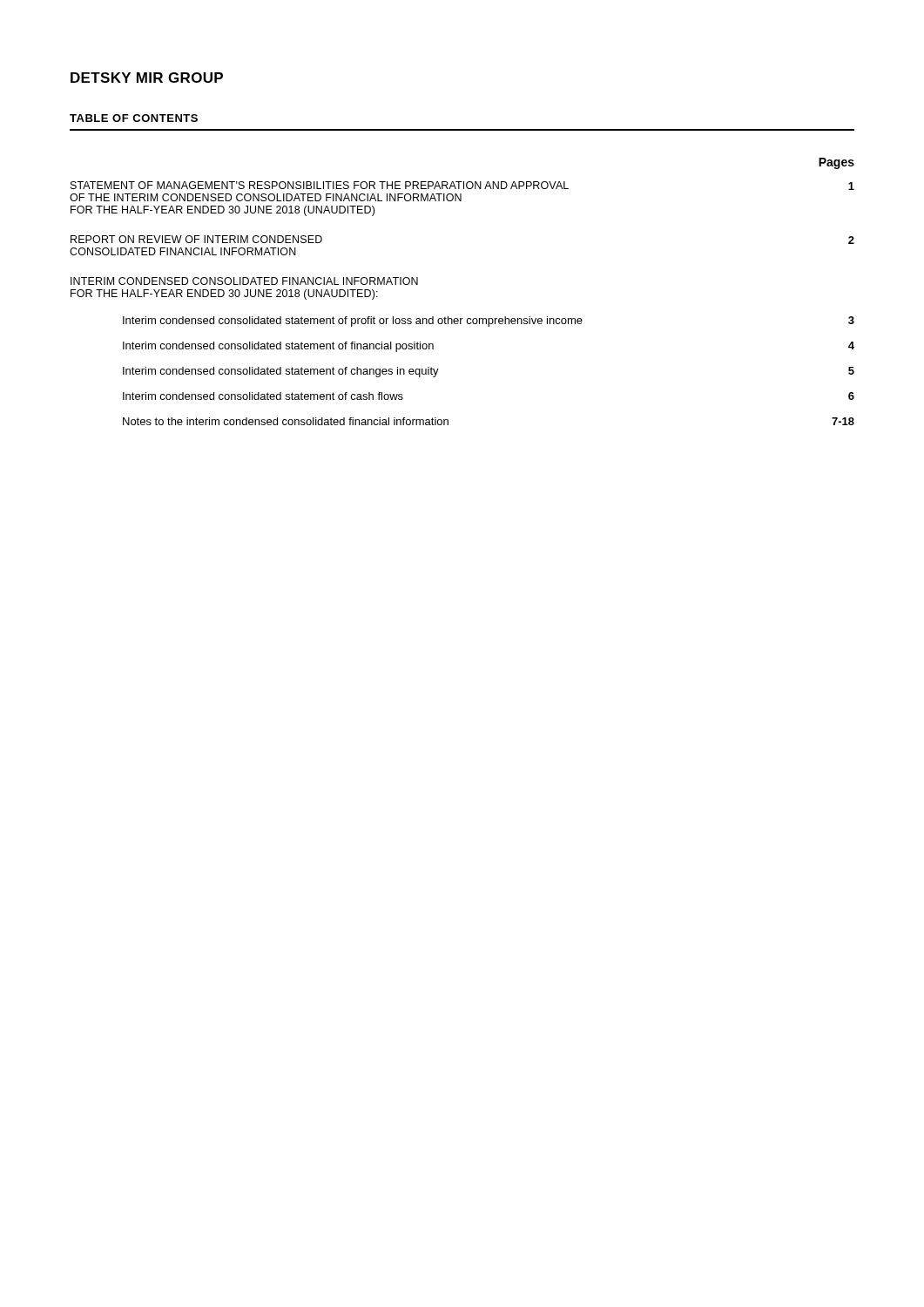The width and height of the screenshot is (924, 1307).
Task: Locate the region starting "Notes to the"
Action: tap(288, 421)
